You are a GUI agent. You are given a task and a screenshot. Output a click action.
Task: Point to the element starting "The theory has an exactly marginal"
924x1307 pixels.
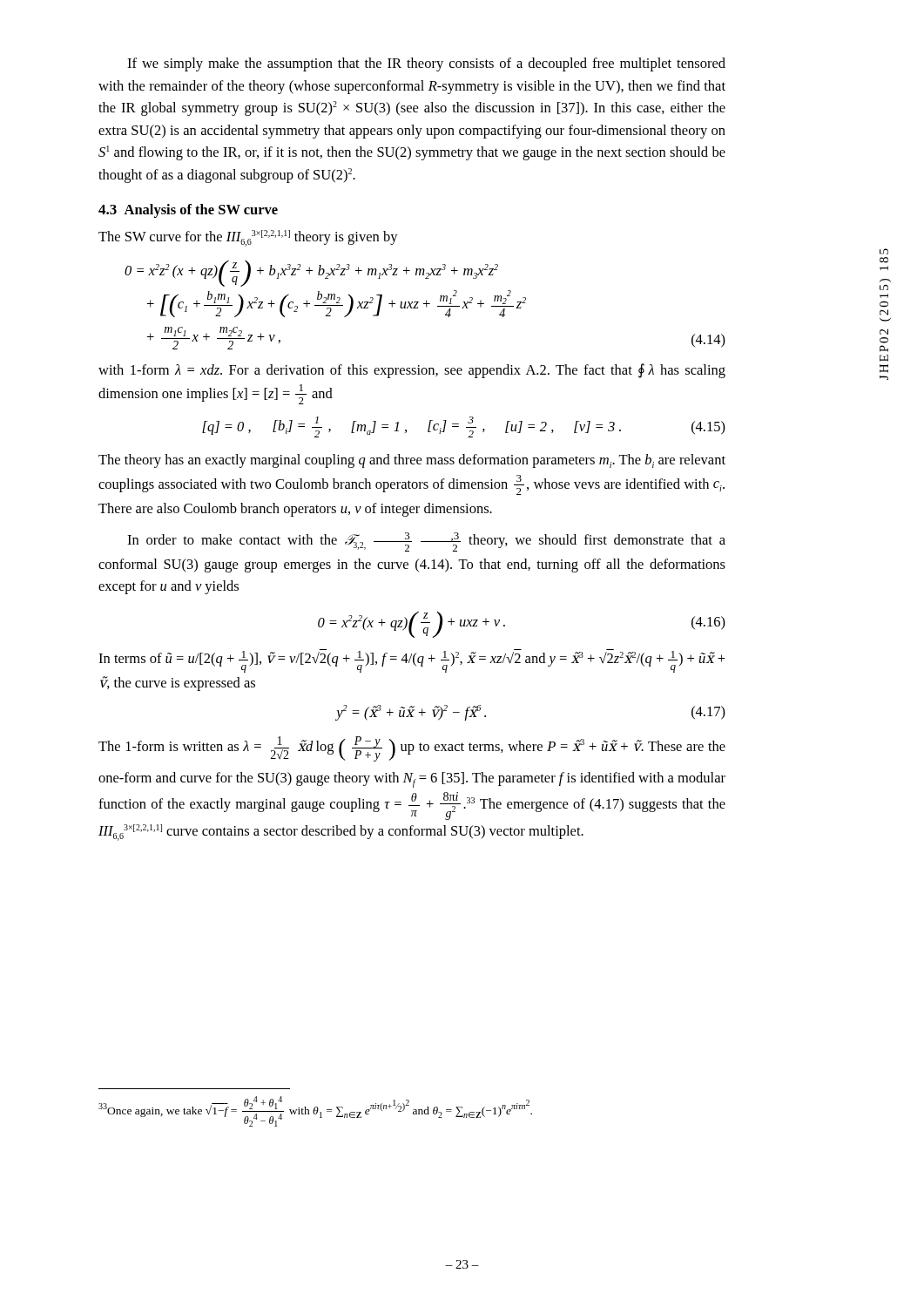tap(412, 523)
